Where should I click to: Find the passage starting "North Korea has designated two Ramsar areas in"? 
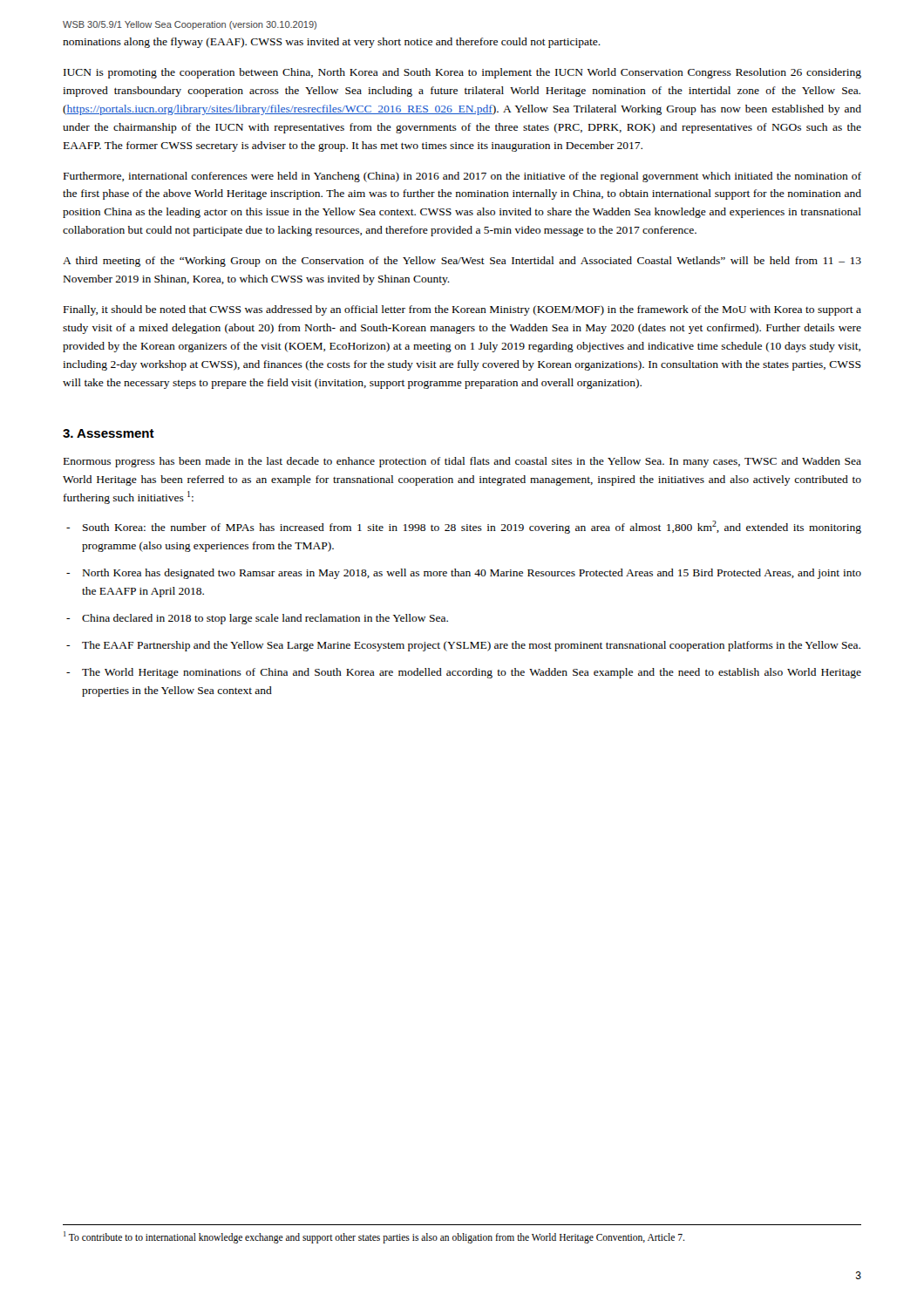(472, 582)
